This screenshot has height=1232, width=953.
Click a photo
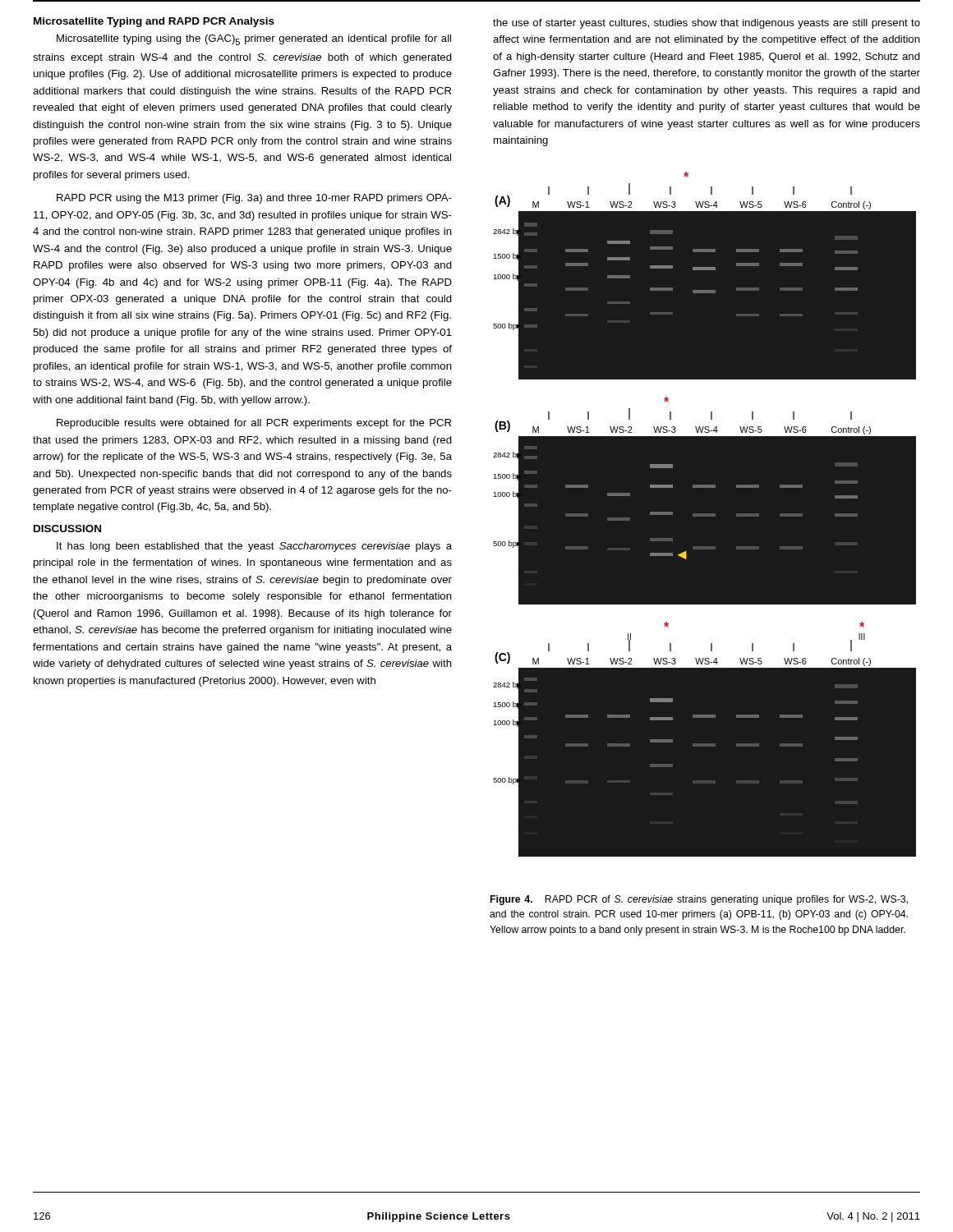[x=705, y=553]
